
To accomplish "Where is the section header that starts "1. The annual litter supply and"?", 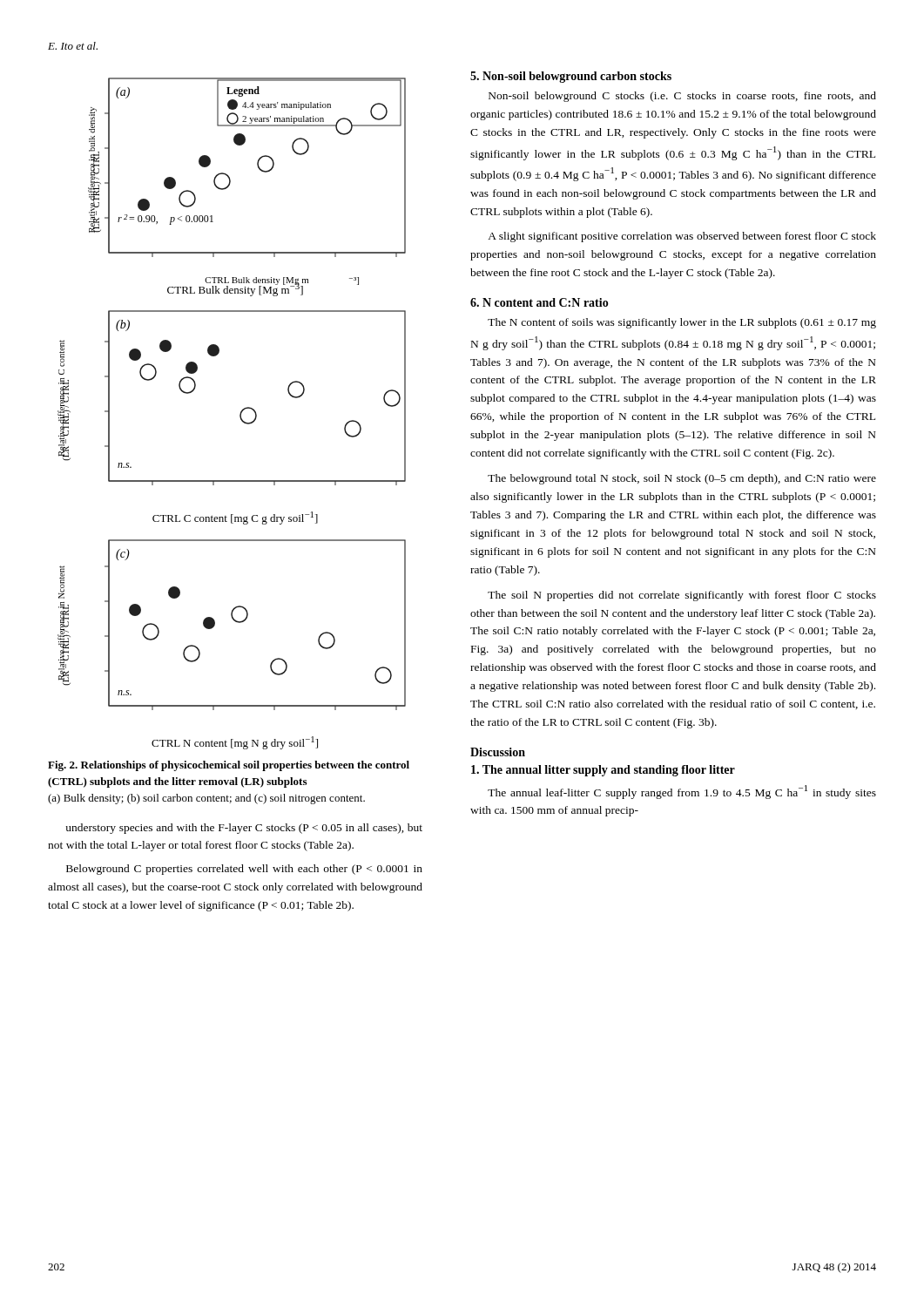I will point(603,770).
